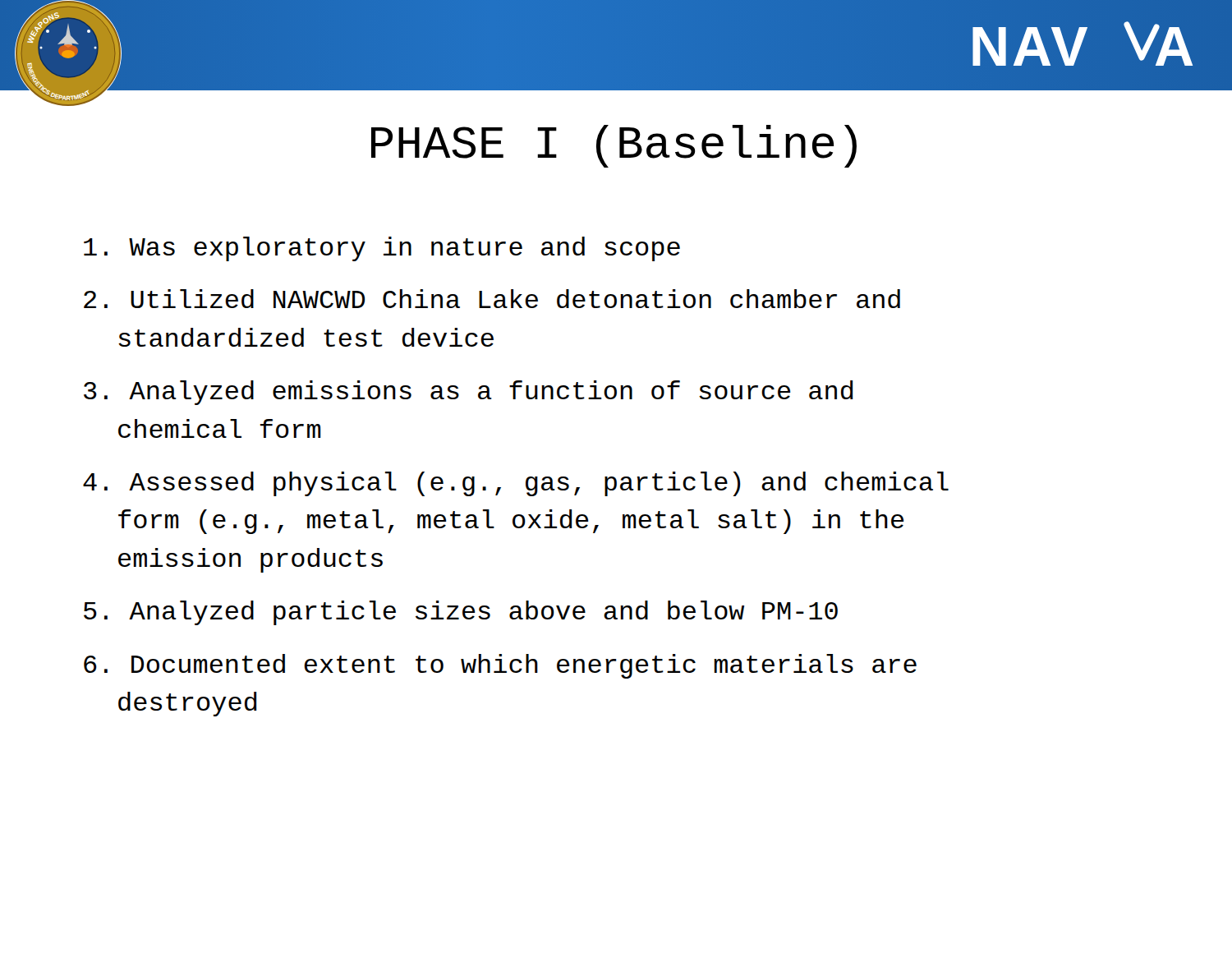Click on the list item containing "Was exploratory in nature and scope"
1232x953 pixels.
382,248
